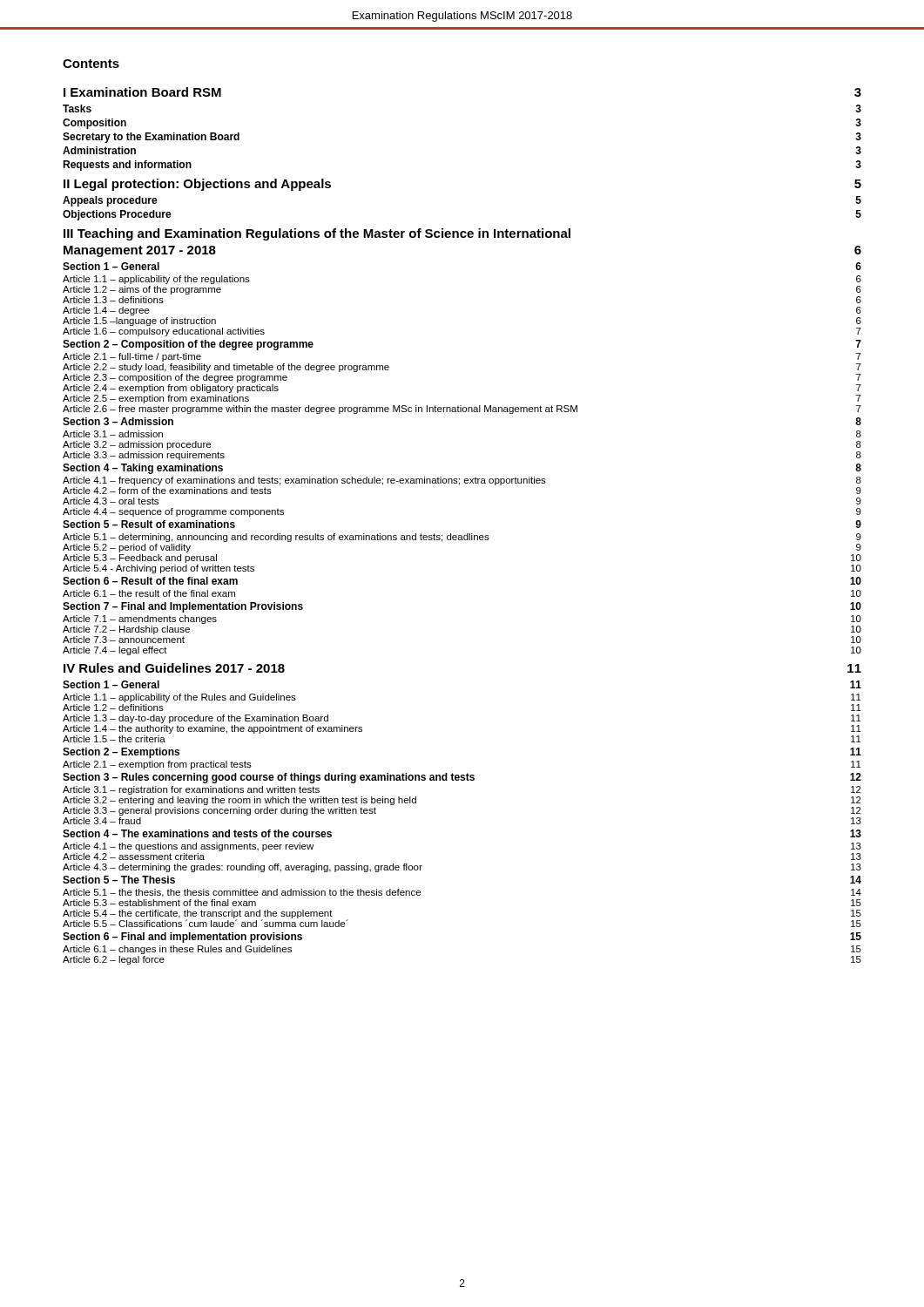924x1307 pixels.
Task: Find "Secretary to the Examination Board 3" on this page
Action: tap(158, 137)
